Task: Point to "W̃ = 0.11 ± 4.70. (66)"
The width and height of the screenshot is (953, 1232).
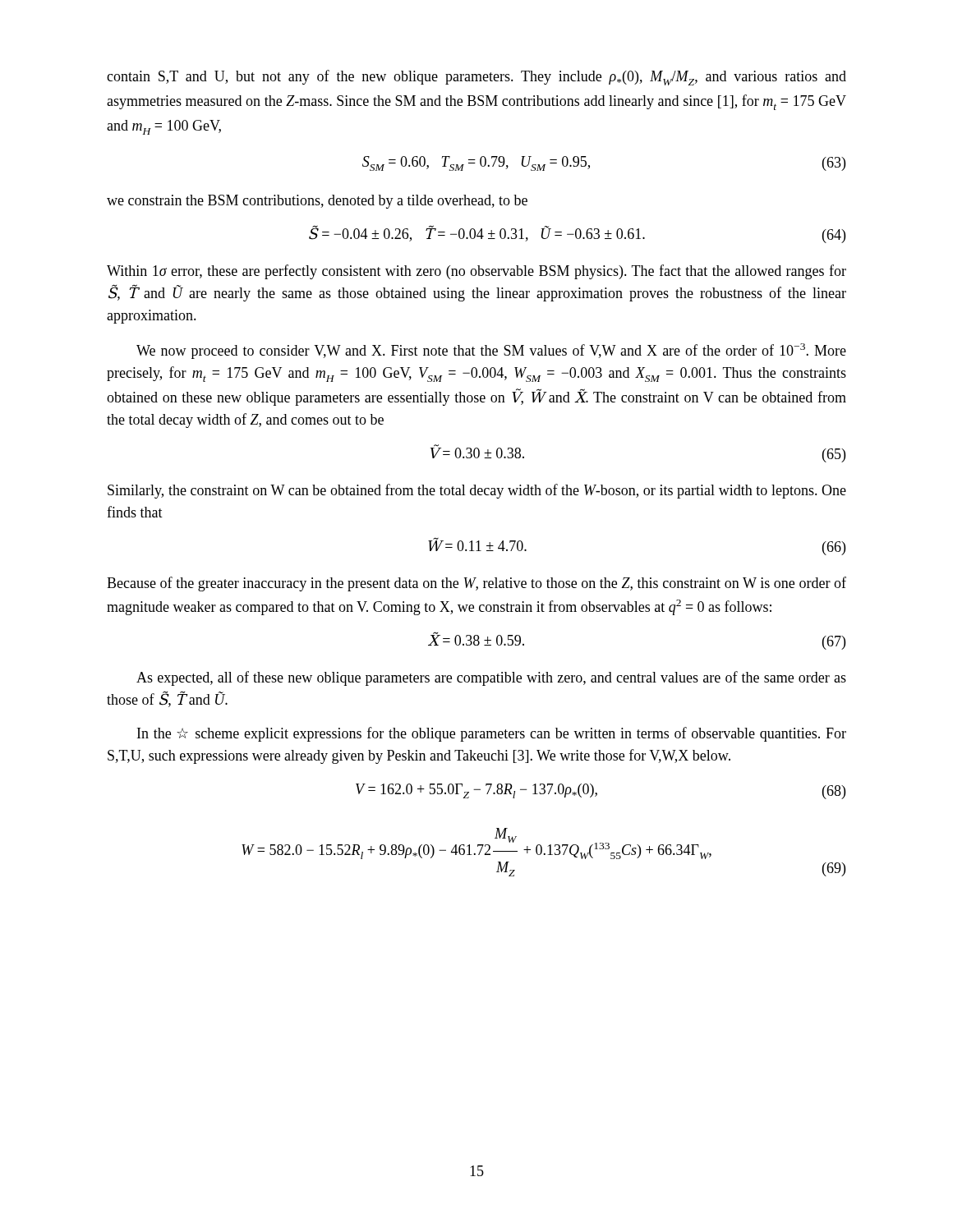Action: (x=479, y=546)
